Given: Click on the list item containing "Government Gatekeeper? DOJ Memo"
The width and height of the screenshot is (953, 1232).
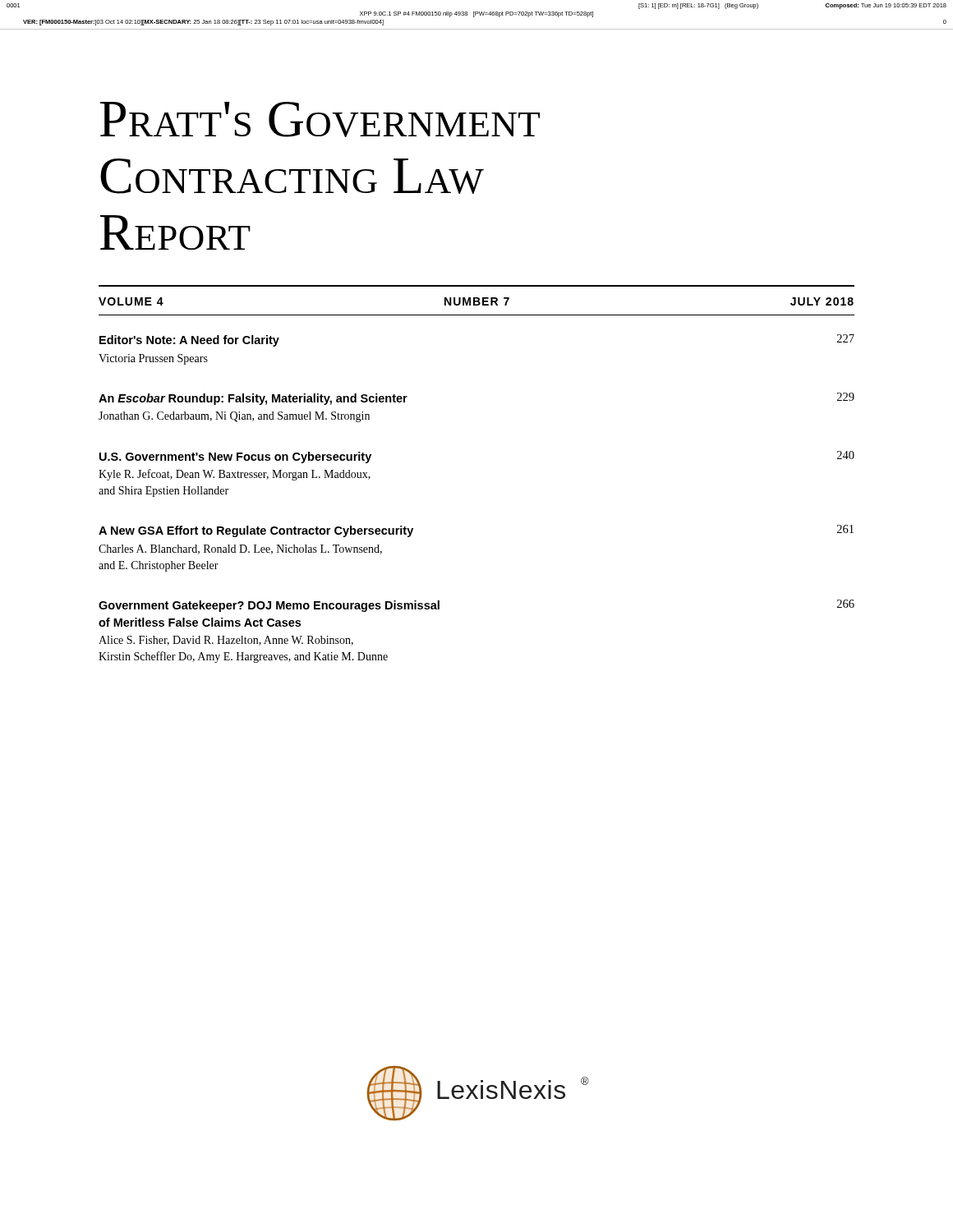Looking at the screenshot, I should pos(263,606).
